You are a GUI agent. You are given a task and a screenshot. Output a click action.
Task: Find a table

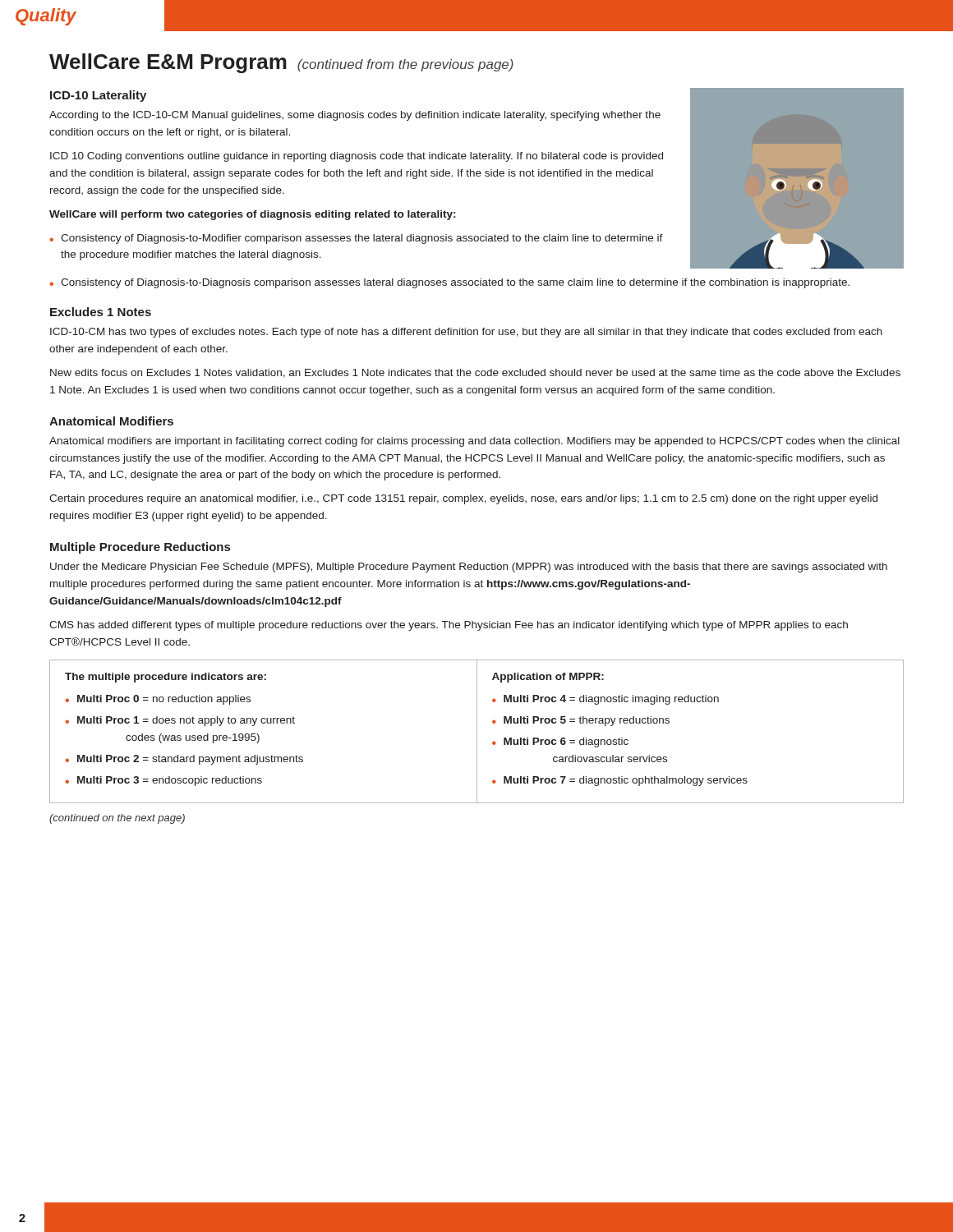click(476, 732)
